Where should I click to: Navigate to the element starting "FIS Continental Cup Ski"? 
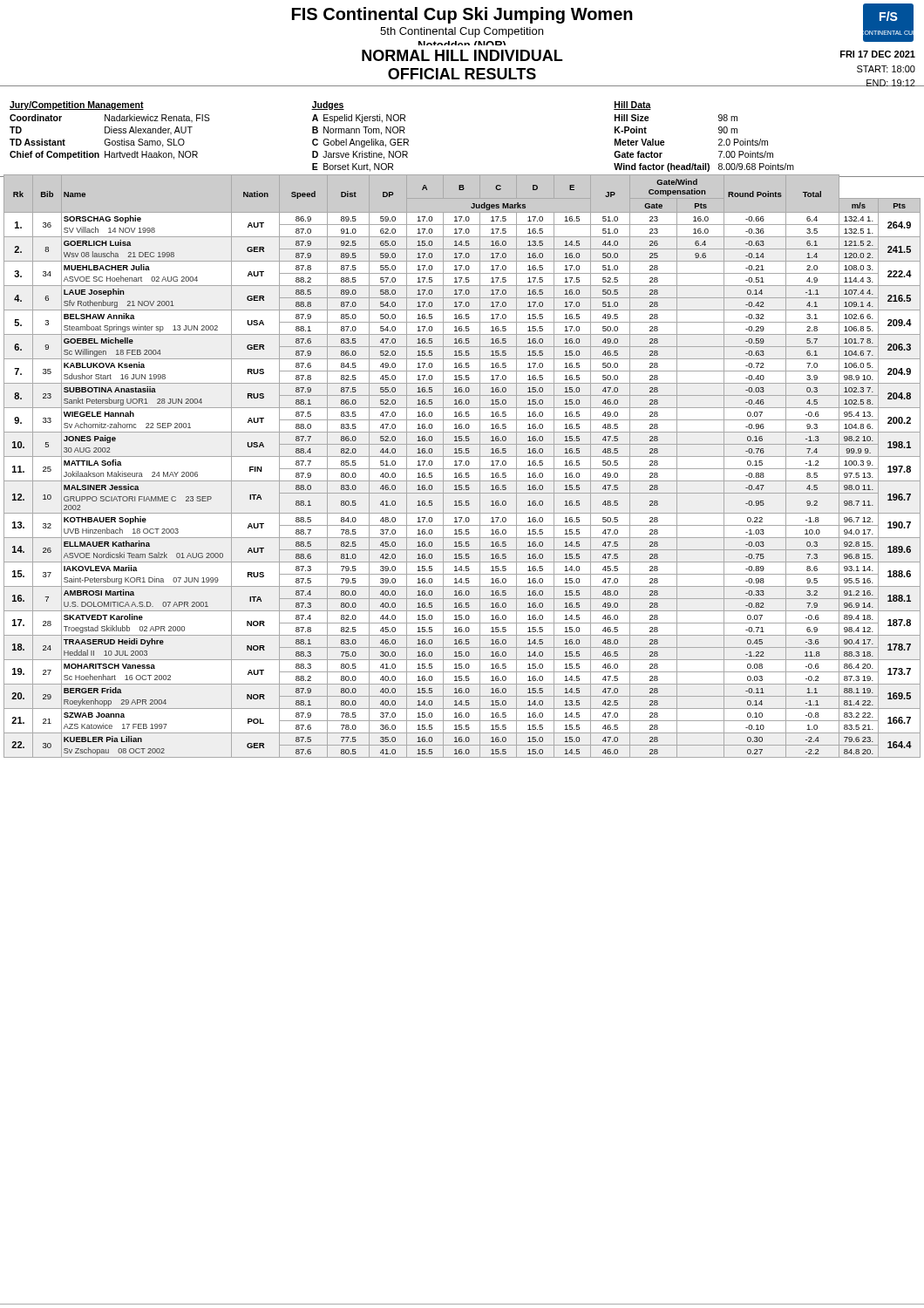tap(462, 14)
